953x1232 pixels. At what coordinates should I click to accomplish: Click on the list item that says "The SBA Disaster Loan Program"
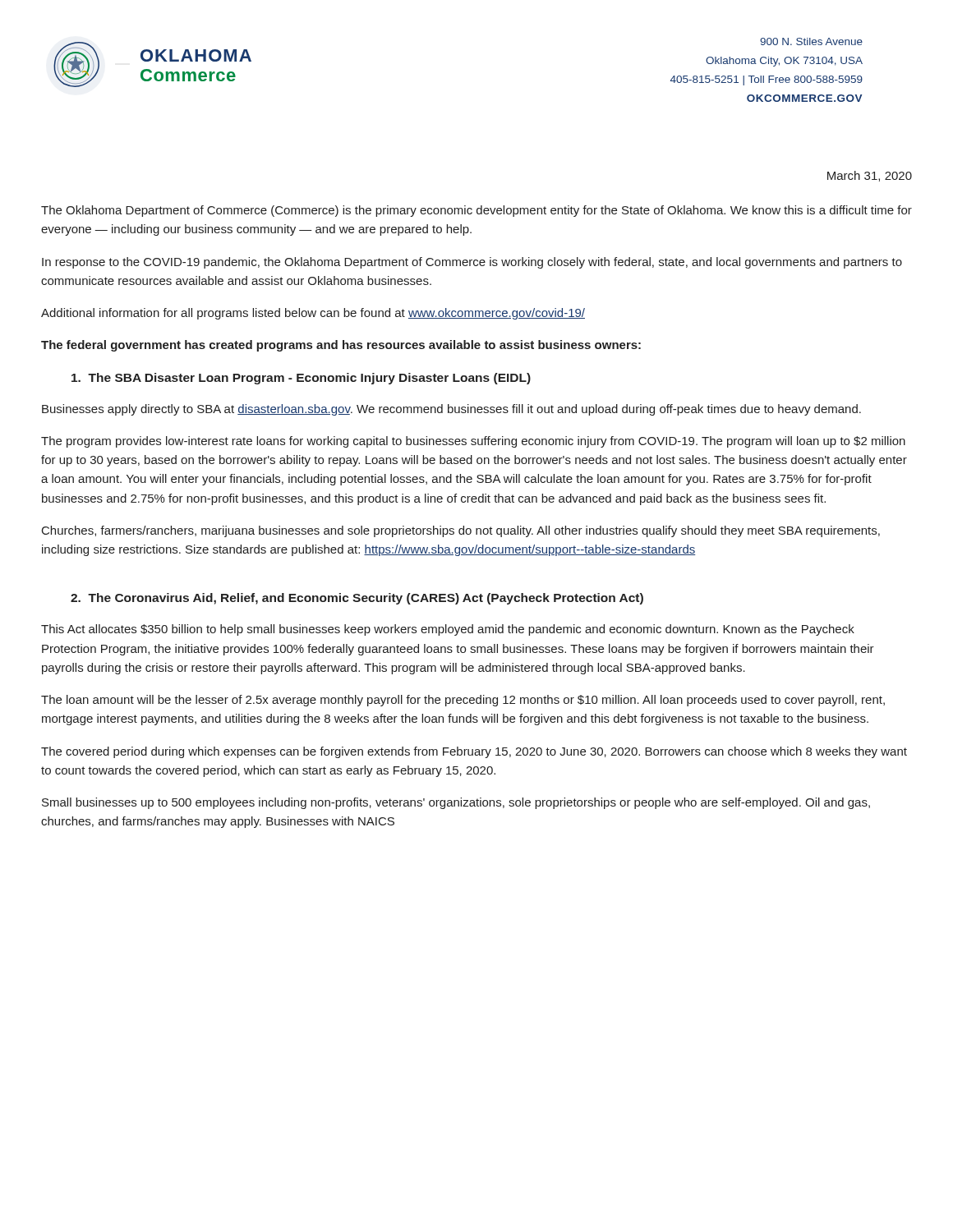[491, 377]
